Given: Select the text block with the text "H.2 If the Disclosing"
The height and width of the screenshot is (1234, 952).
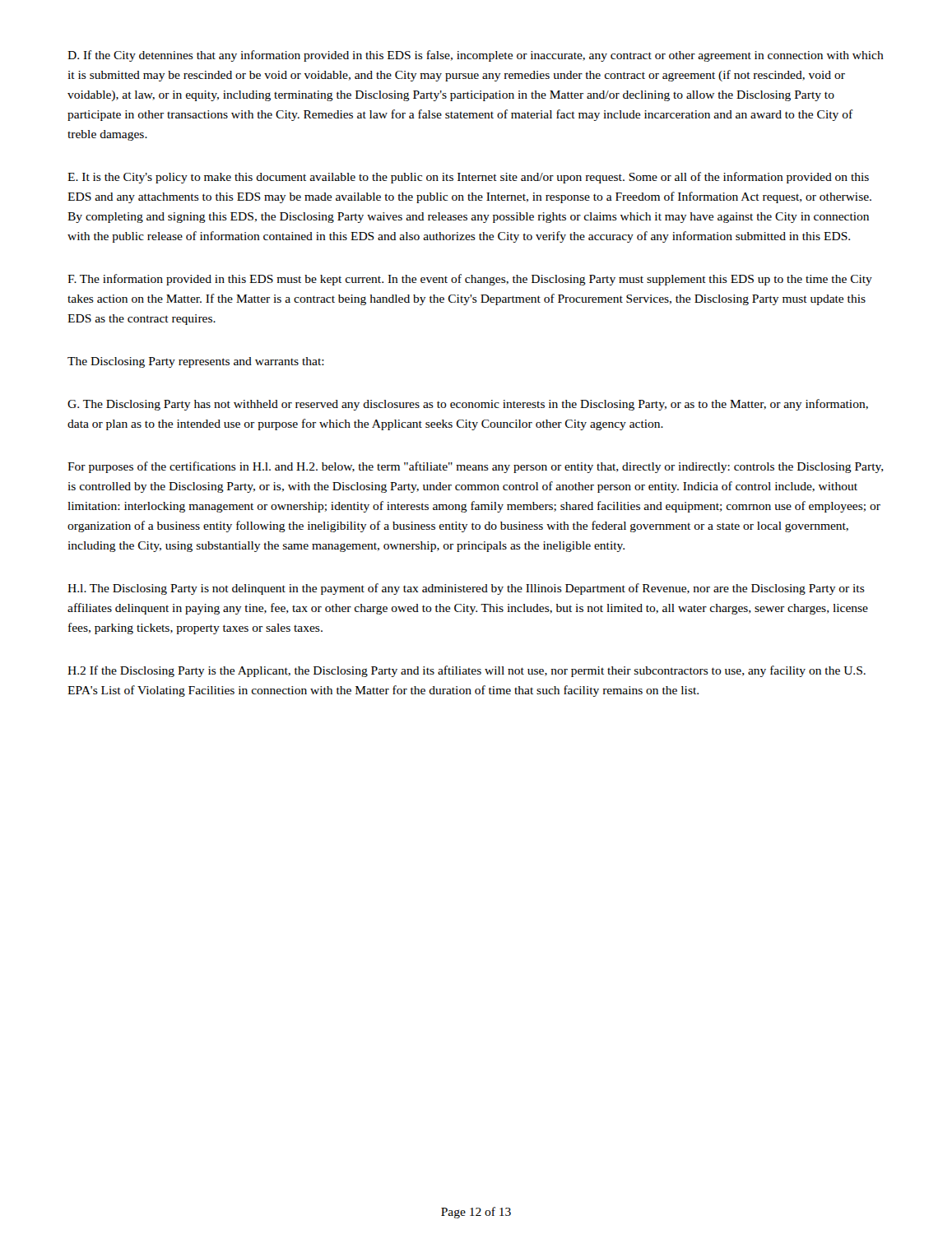Looking at the screenshot, I should (x=467, y=680).
